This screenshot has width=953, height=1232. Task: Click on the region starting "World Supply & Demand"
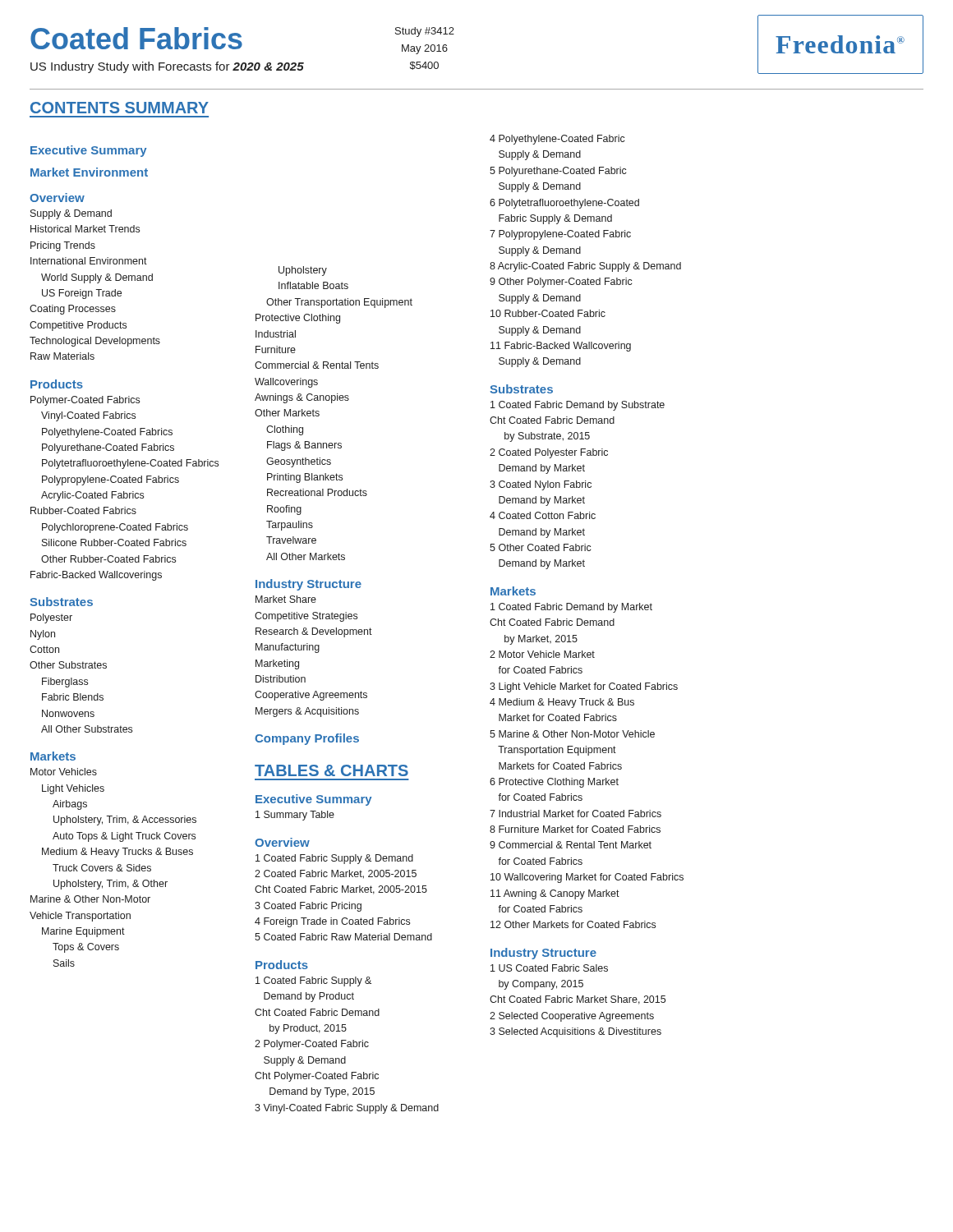pos(97,277)
